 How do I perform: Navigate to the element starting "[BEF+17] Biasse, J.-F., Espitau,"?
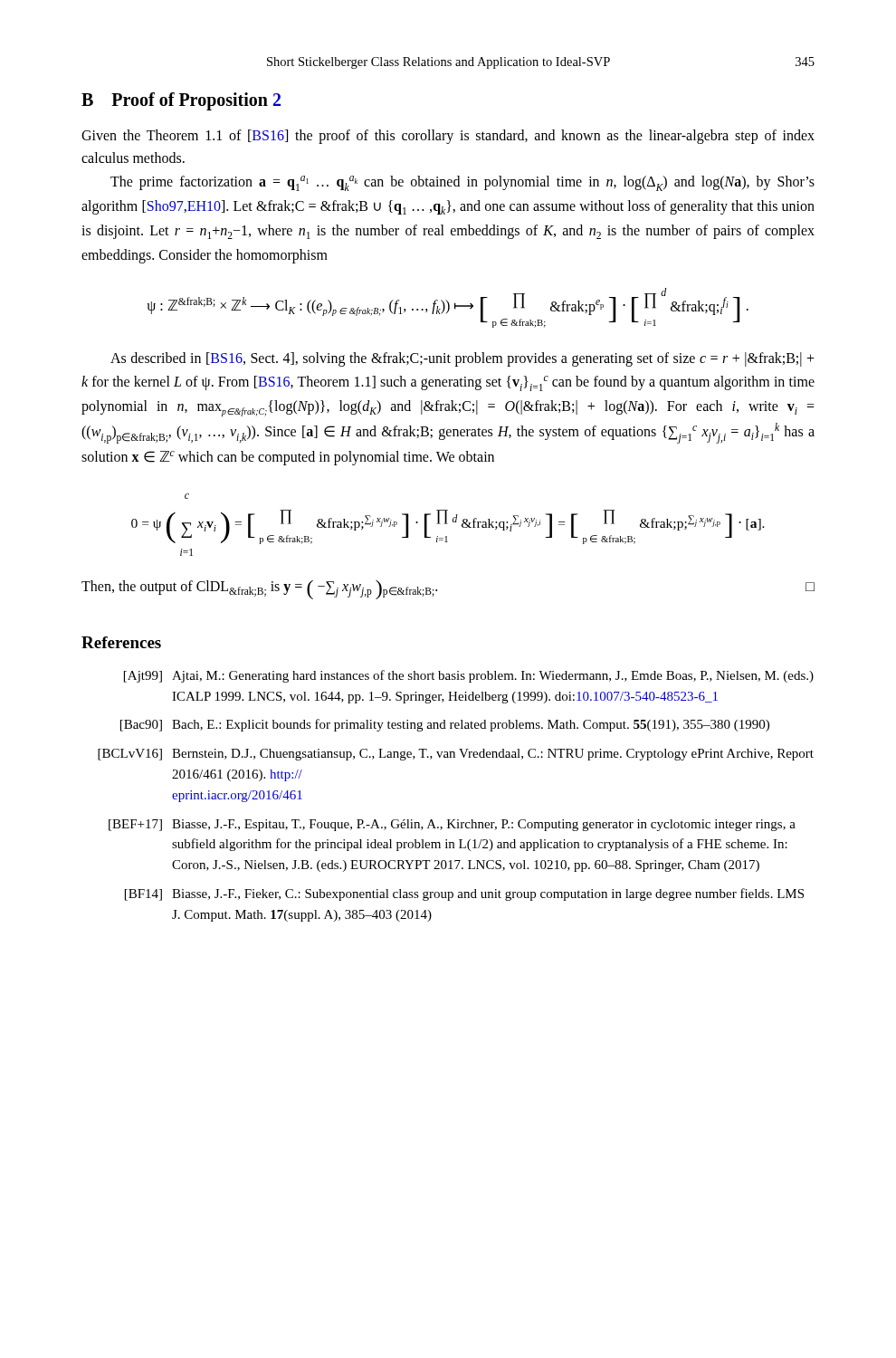point(448,844)
